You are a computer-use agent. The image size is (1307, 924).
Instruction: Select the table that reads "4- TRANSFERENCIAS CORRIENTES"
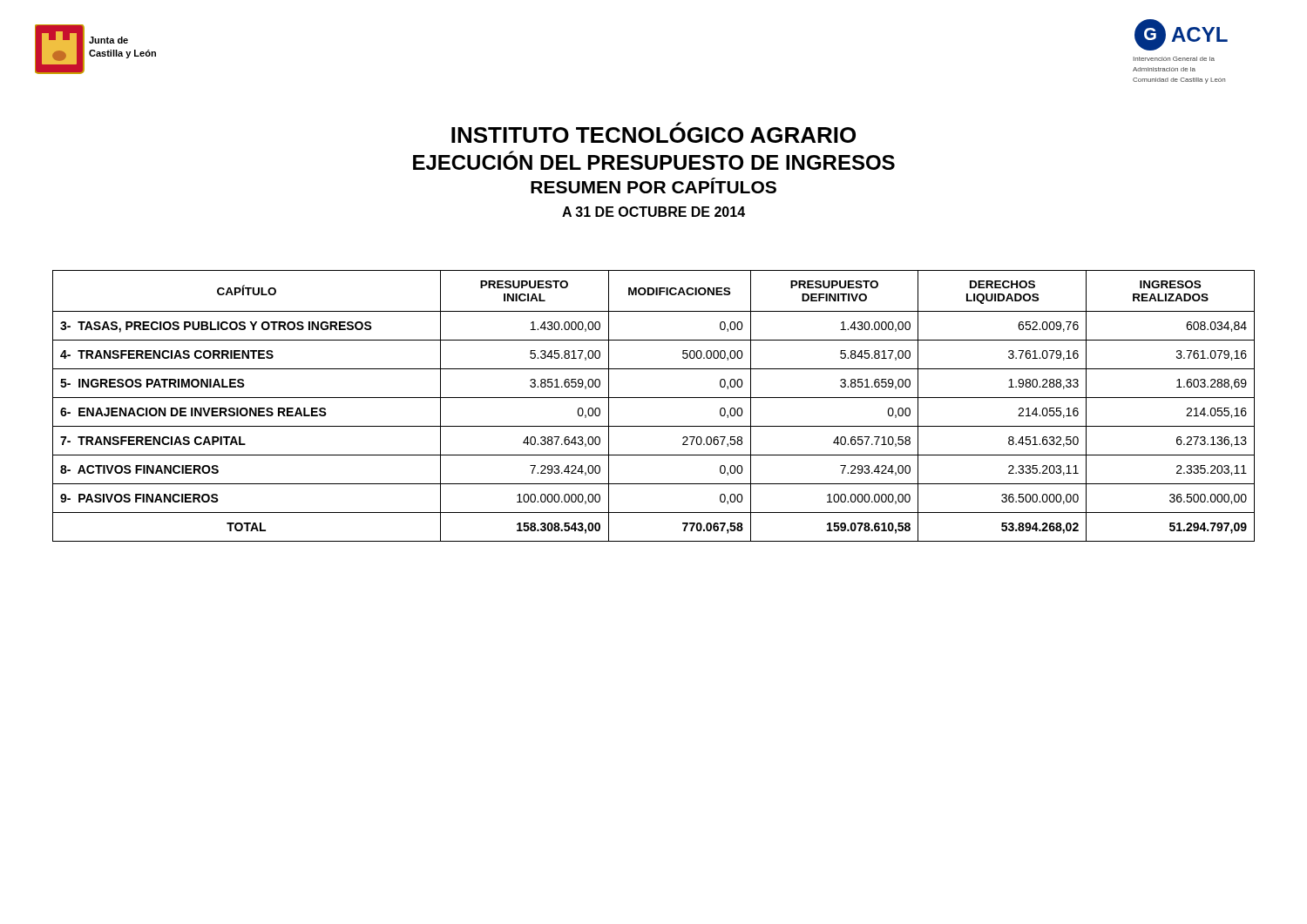(654, 406)
